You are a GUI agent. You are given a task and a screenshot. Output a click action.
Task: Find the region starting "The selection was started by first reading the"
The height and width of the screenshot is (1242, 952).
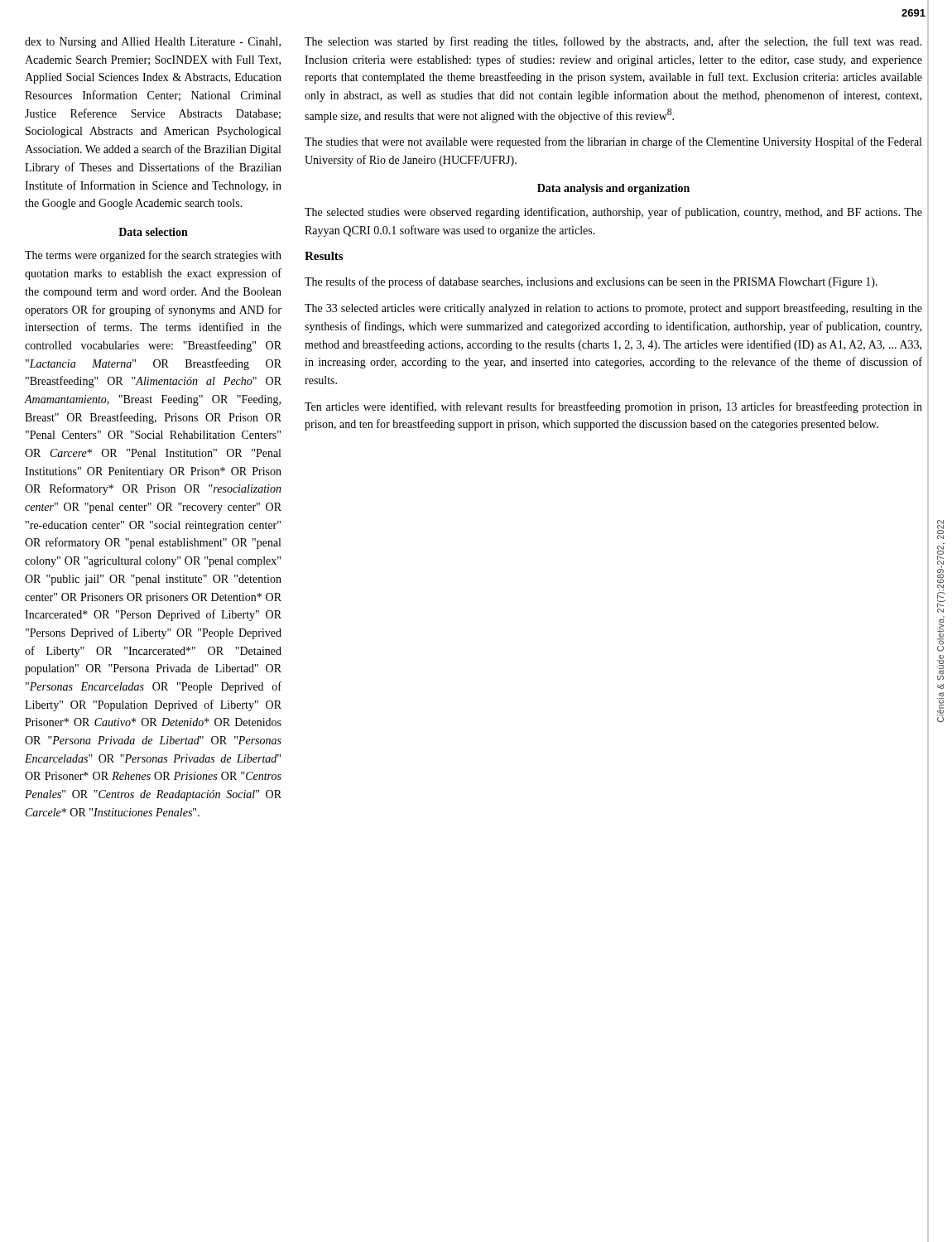(x=613, y=79)
